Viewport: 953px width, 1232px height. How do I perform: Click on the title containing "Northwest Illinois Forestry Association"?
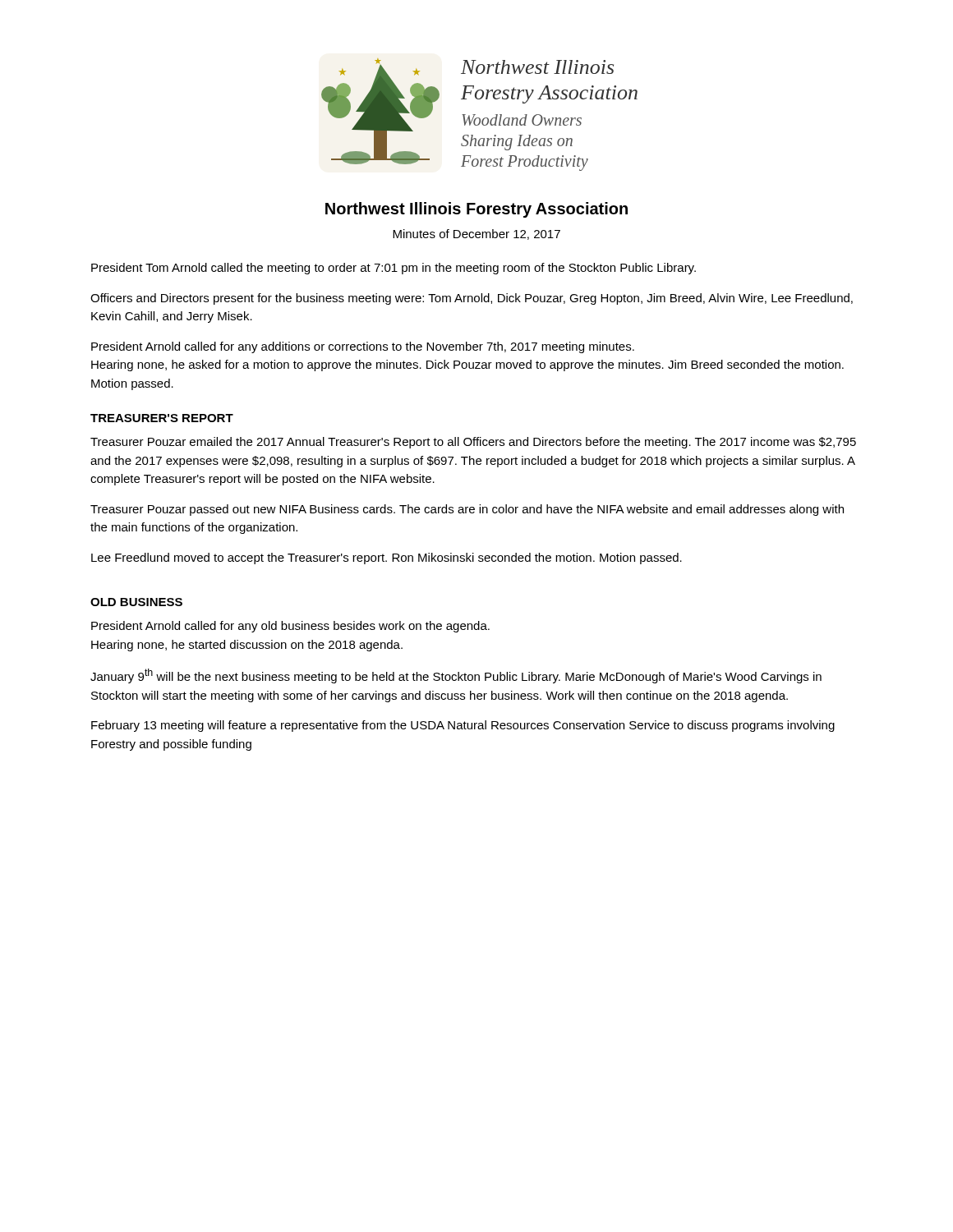[x=476, y=209]
